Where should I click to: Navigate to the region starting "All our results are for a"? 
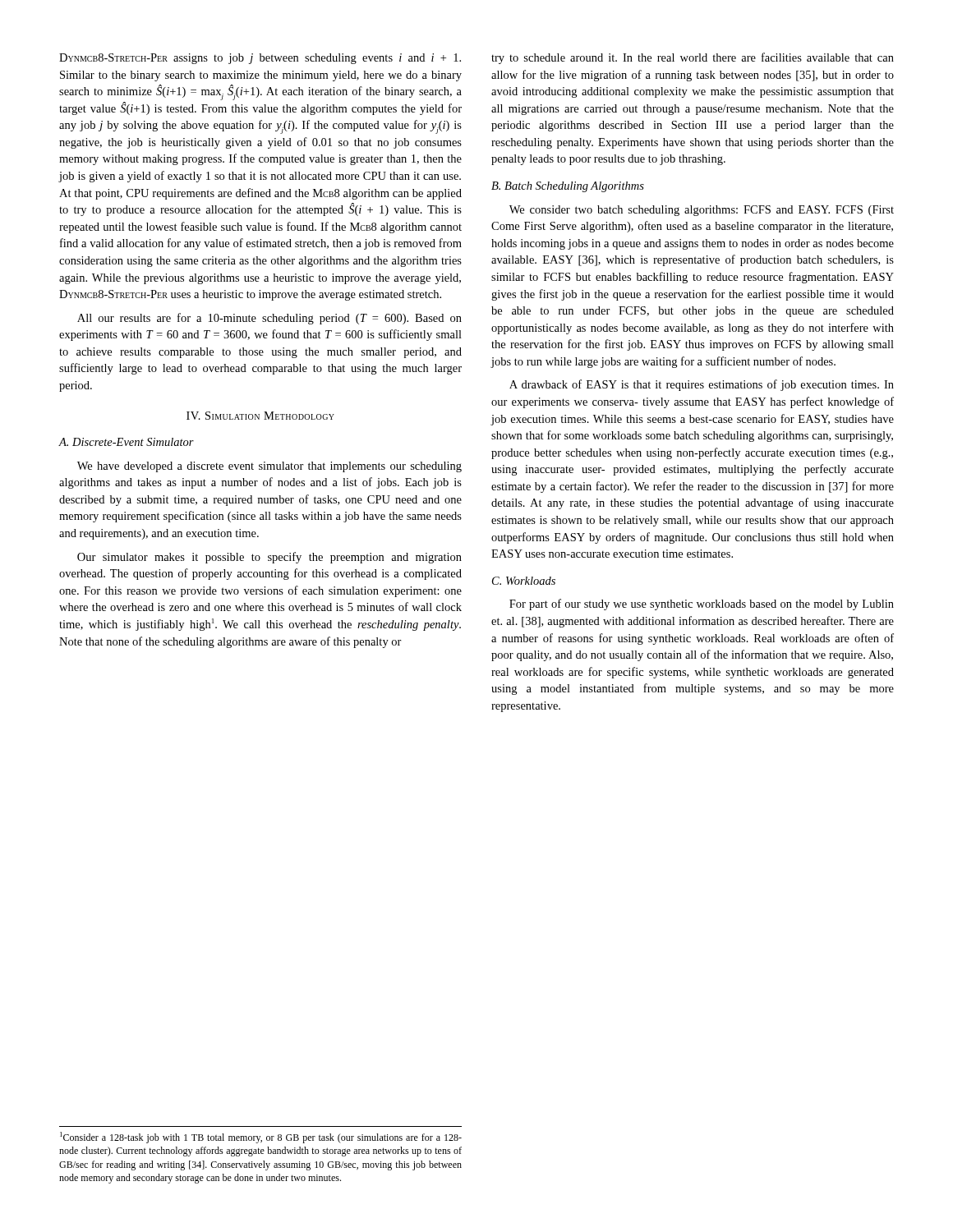[260, 352]
